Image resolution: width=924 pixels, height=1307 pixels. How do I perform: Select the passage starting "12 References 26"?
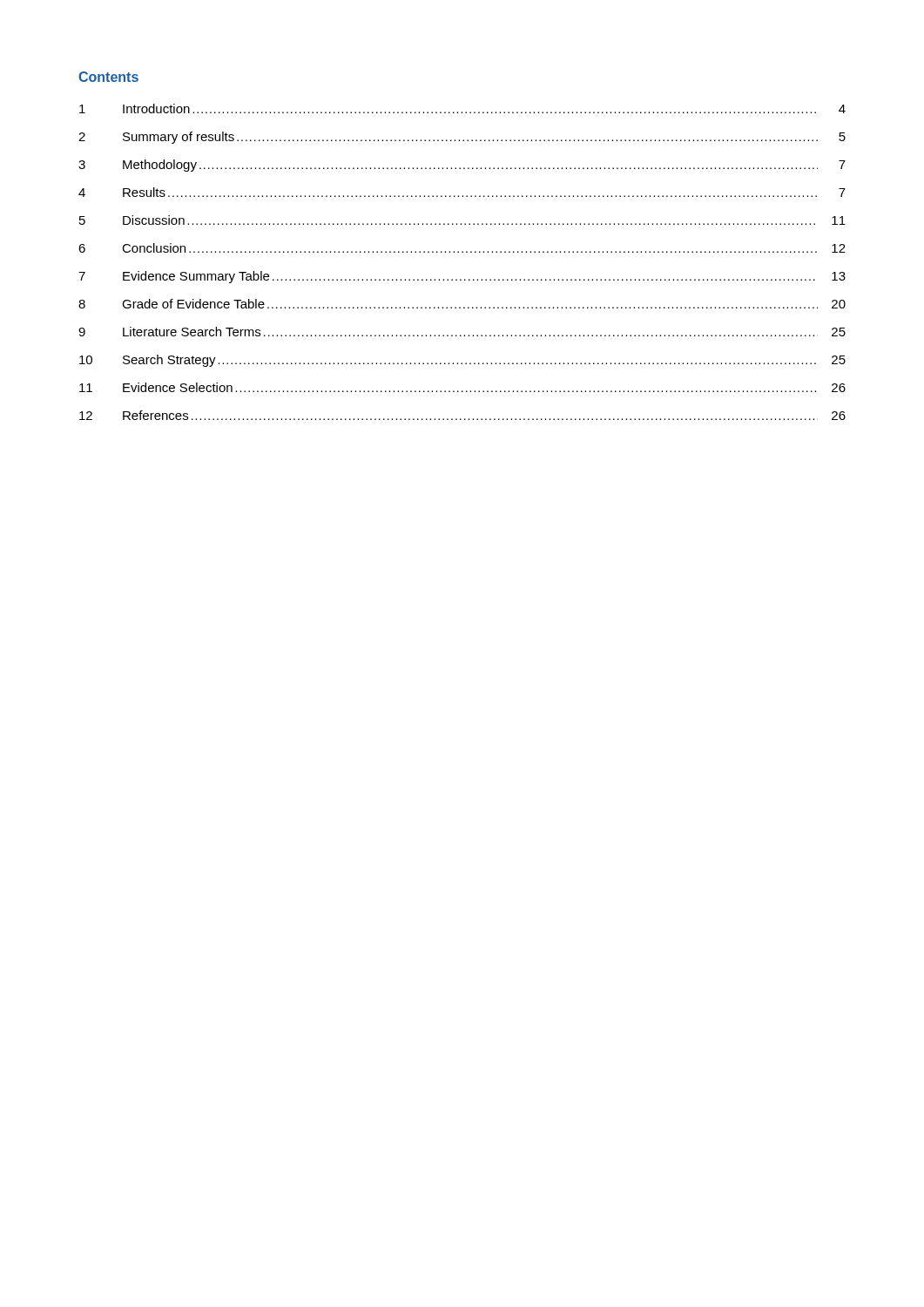click(462, 416)
